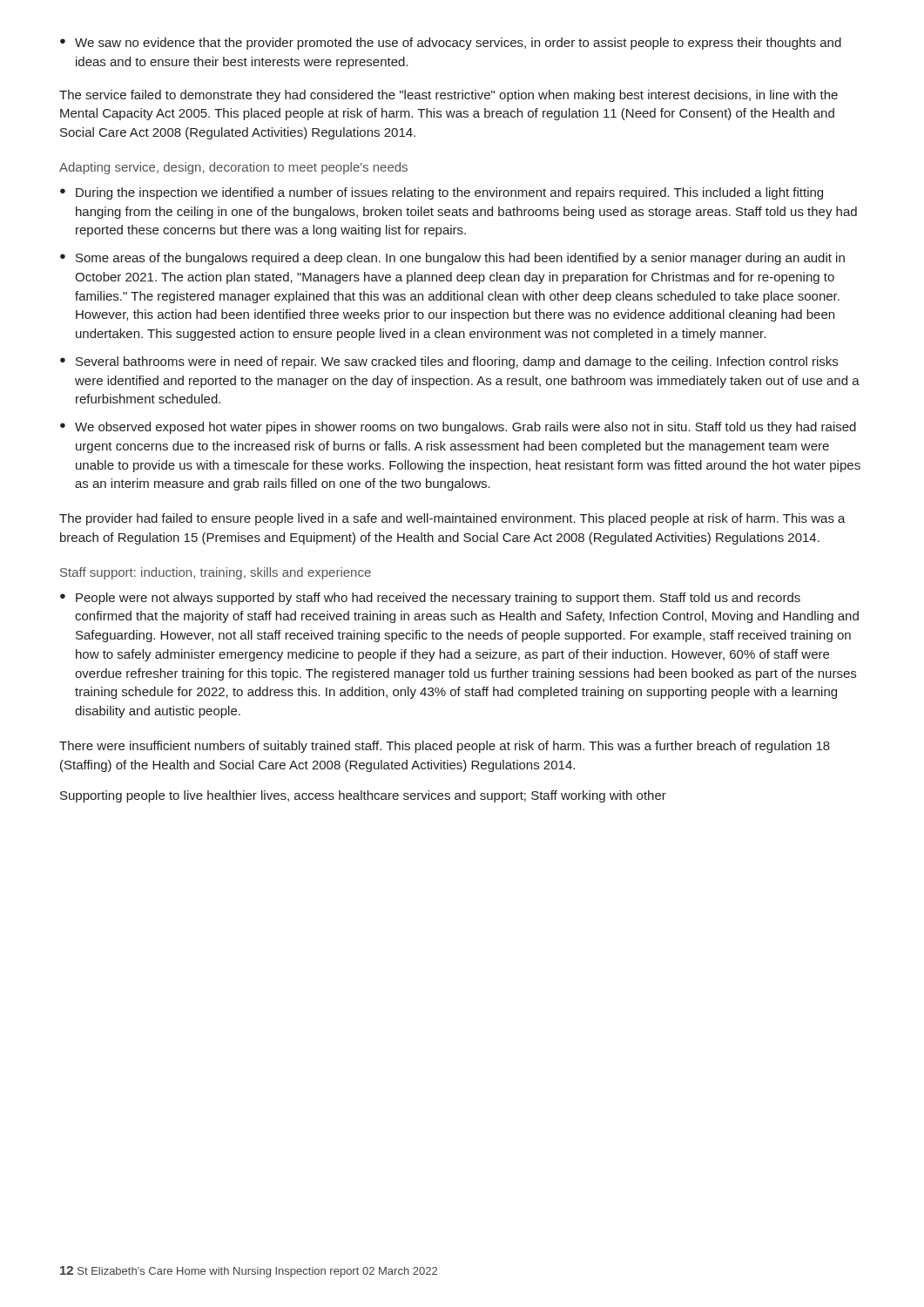Find the text starting "Adapting service, design, decoration to meet people's needs"

[234, 167]
